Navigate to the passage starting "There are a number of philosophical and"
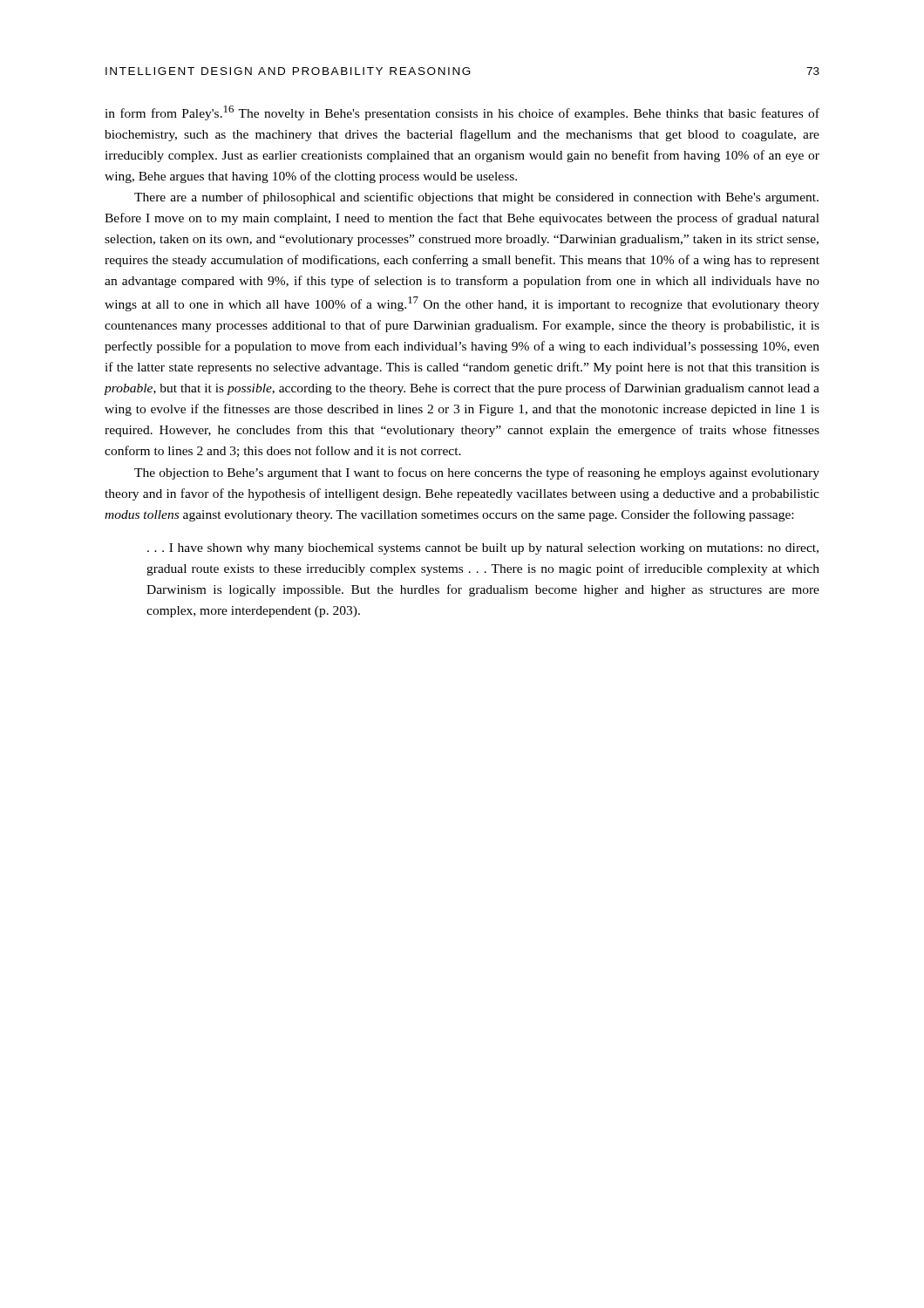924x1308 pixels. (462, 324)
